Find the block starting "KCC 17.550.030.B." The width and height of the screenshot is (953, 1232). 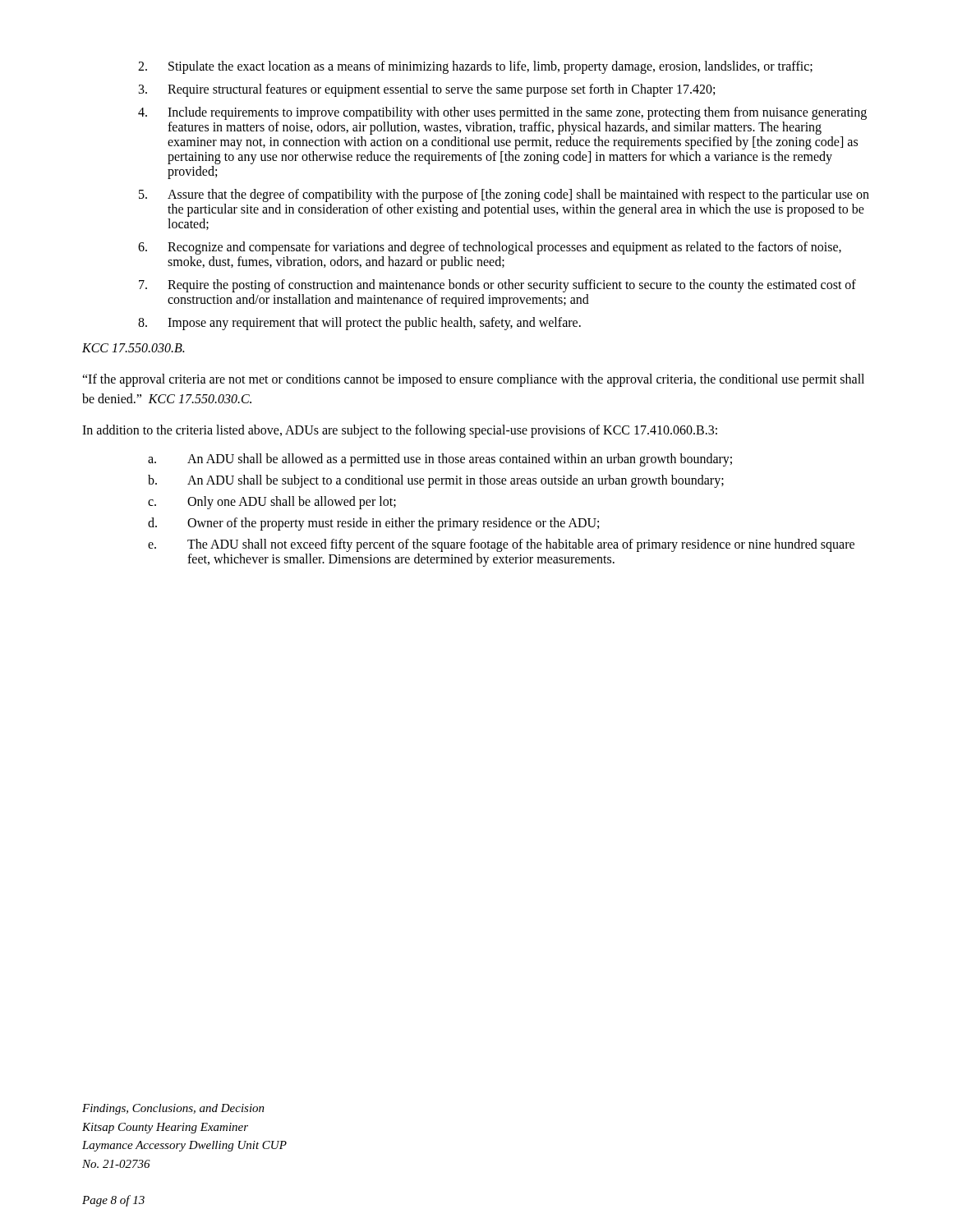tap(134, 348)
